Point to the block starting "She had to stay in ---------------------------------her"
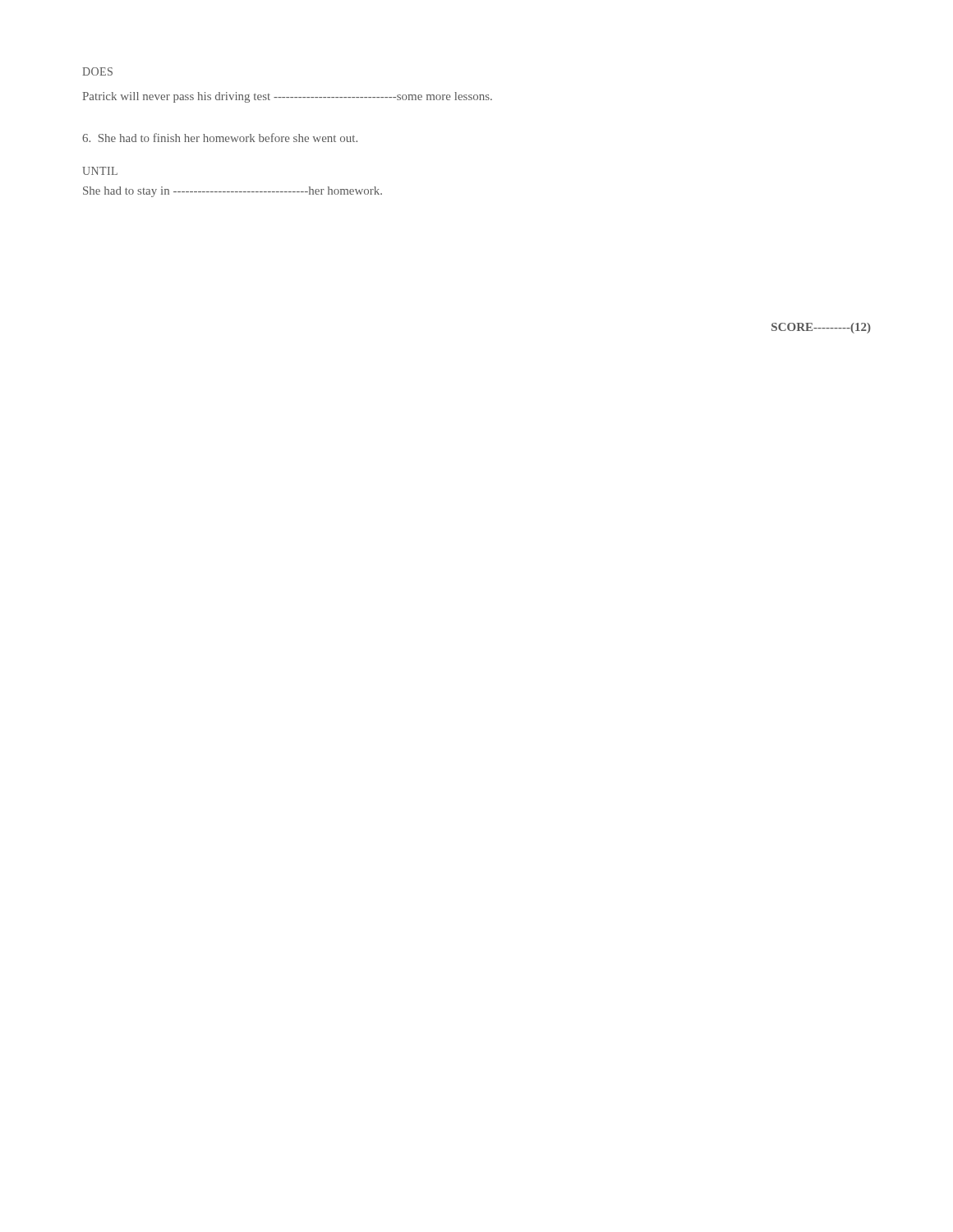The width and height of the screenshot is (953, 1232). click(233, 191)
